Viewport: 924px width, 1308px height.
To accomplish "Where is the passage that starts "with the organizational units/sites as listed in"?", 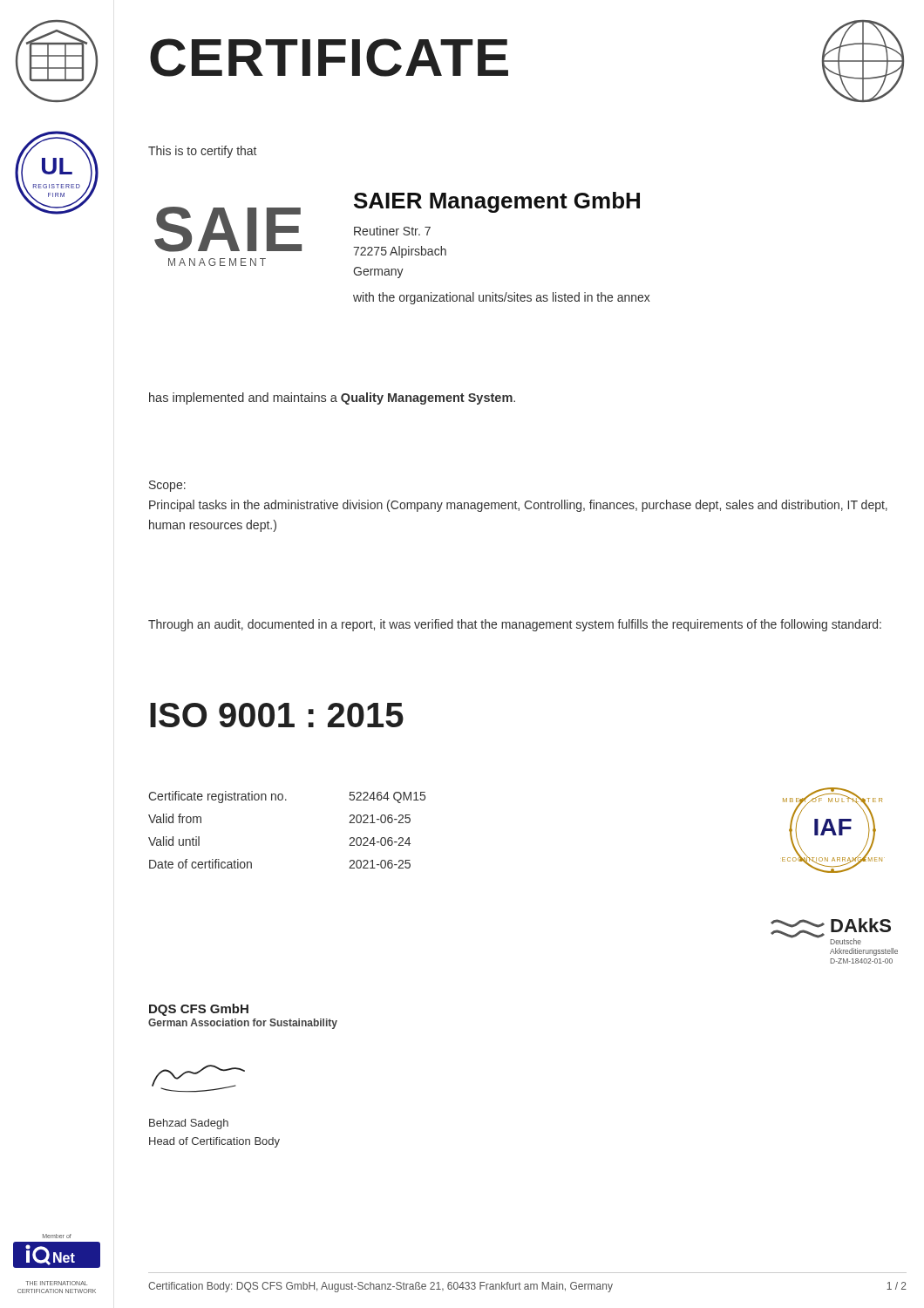I will click(502, 298).
